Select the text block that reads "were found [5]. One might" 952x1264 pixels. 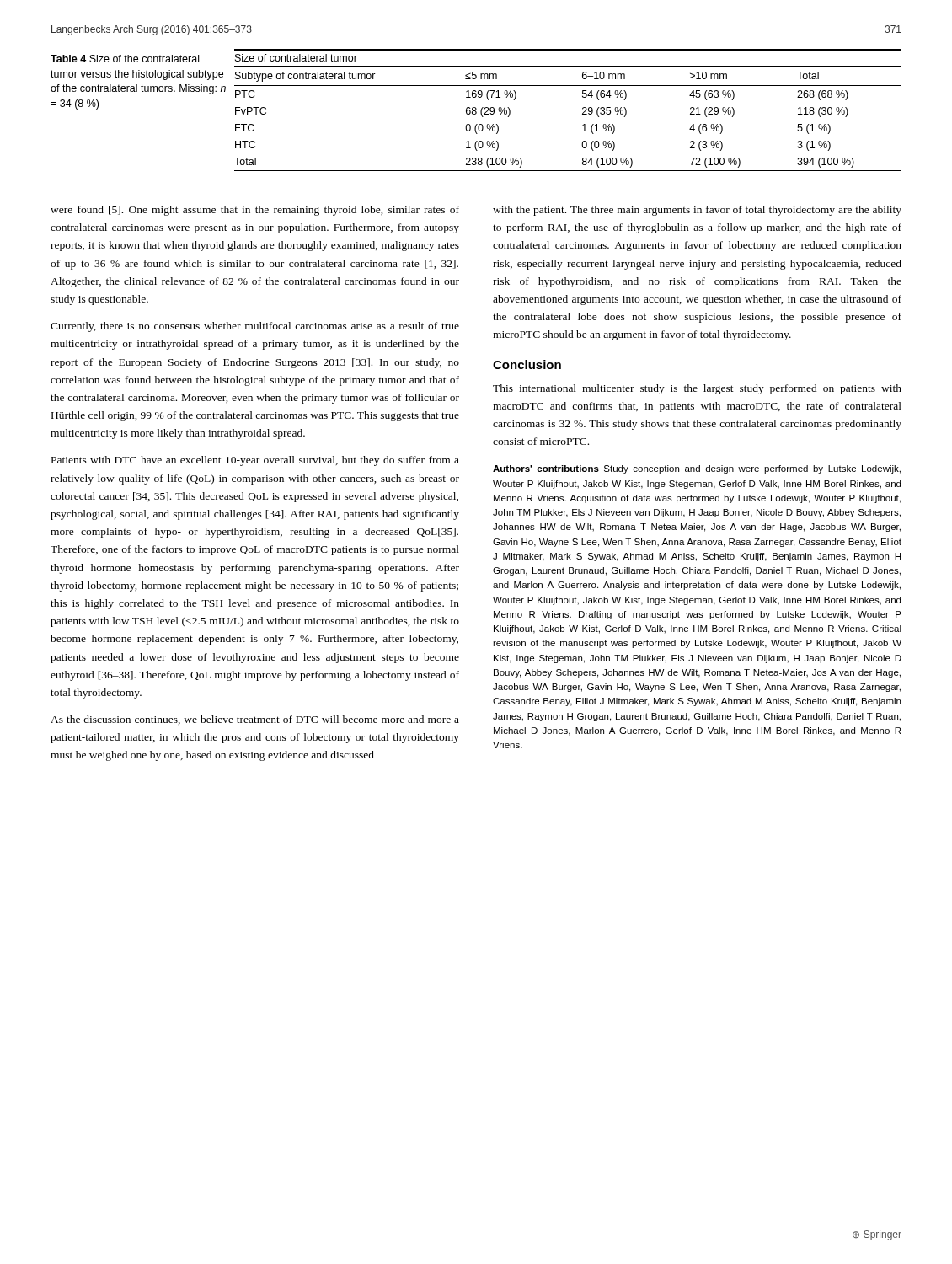point(255,254)
